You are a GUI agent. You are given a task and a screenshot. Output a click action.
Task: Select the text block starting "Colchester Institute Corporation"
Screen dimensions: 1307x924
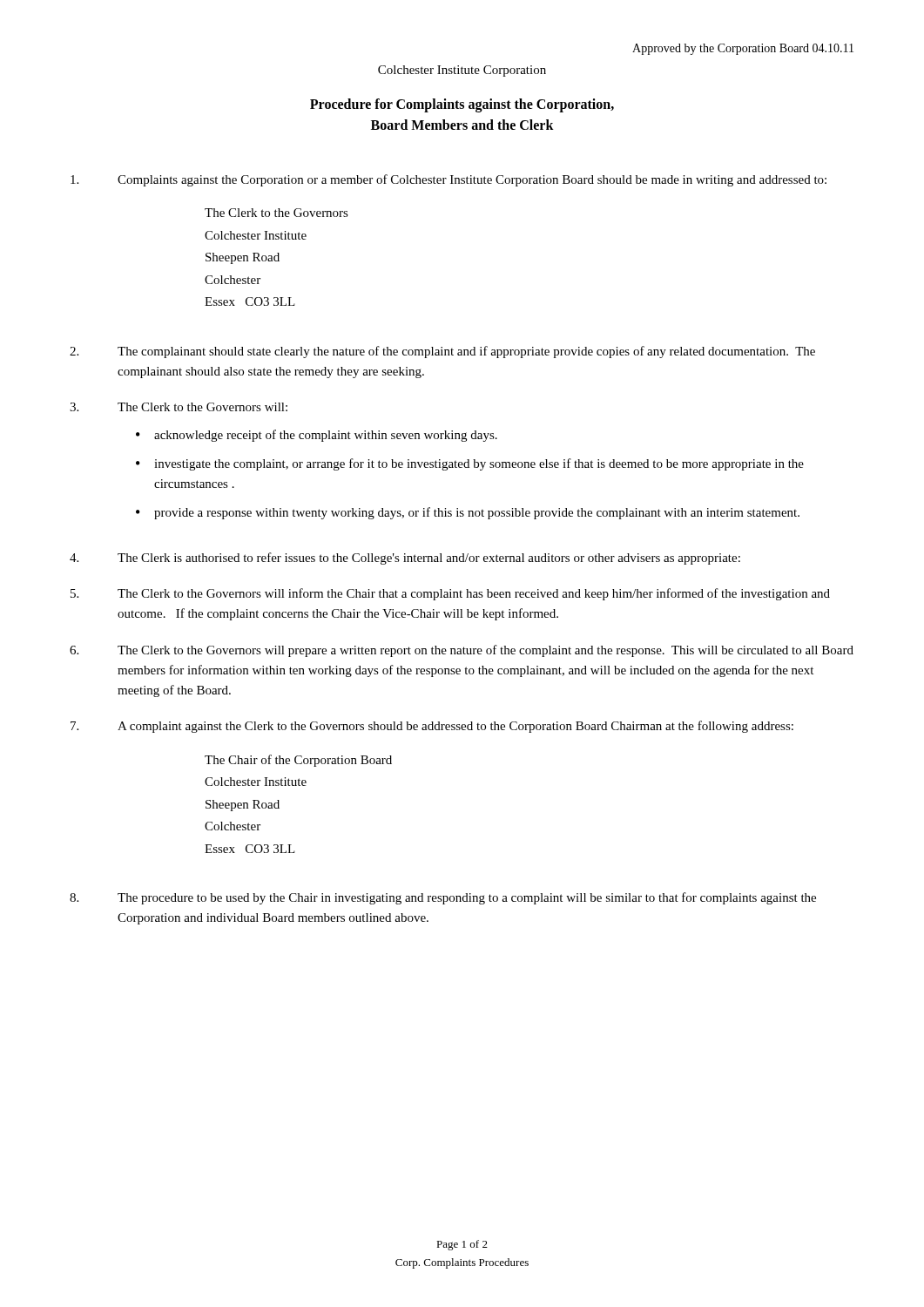(462, 70)
